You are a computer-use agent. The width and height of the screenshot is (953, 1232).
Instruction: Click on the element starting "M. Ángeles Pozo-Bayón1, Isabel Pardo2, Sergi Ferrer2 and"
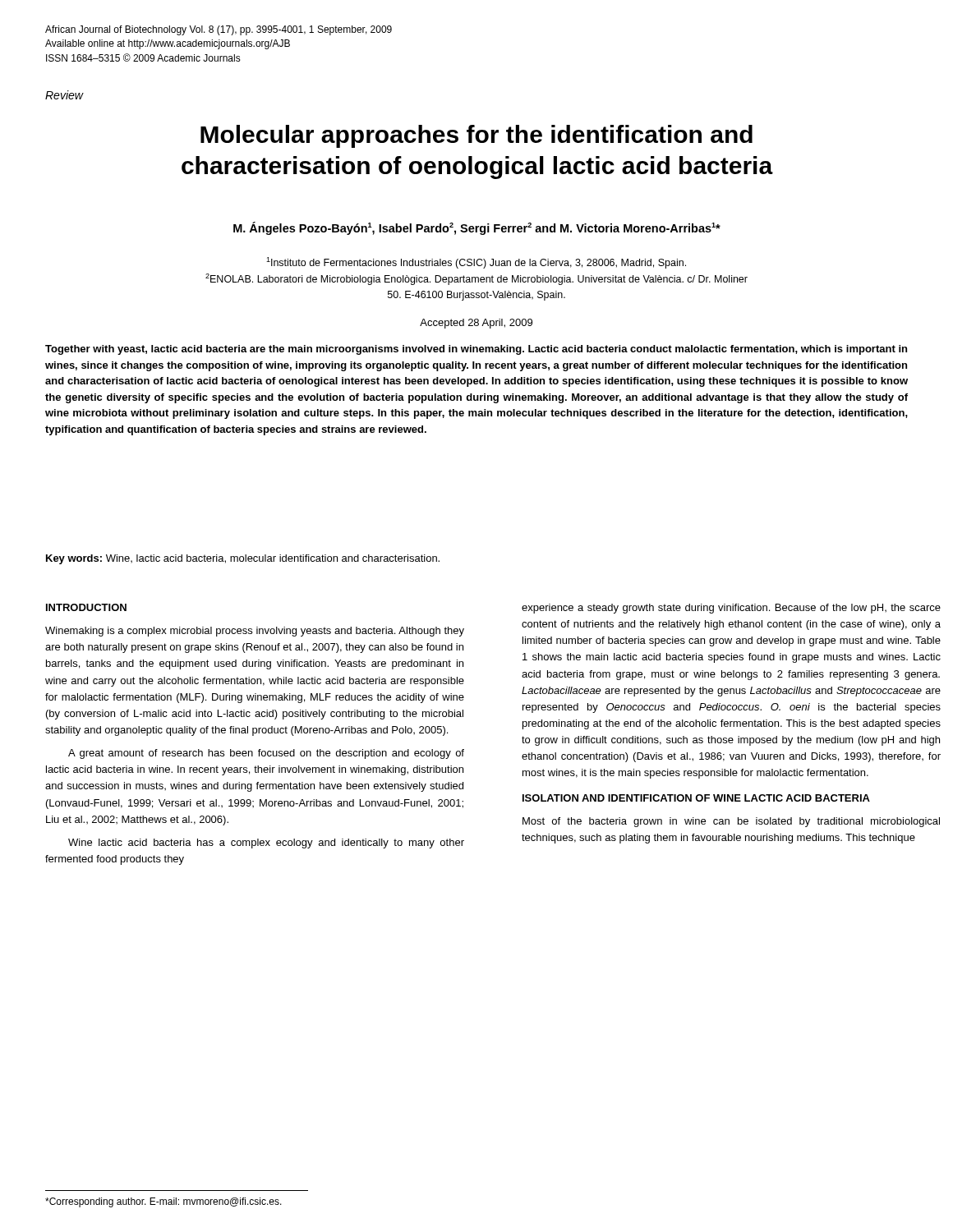(x=476, y=228)
